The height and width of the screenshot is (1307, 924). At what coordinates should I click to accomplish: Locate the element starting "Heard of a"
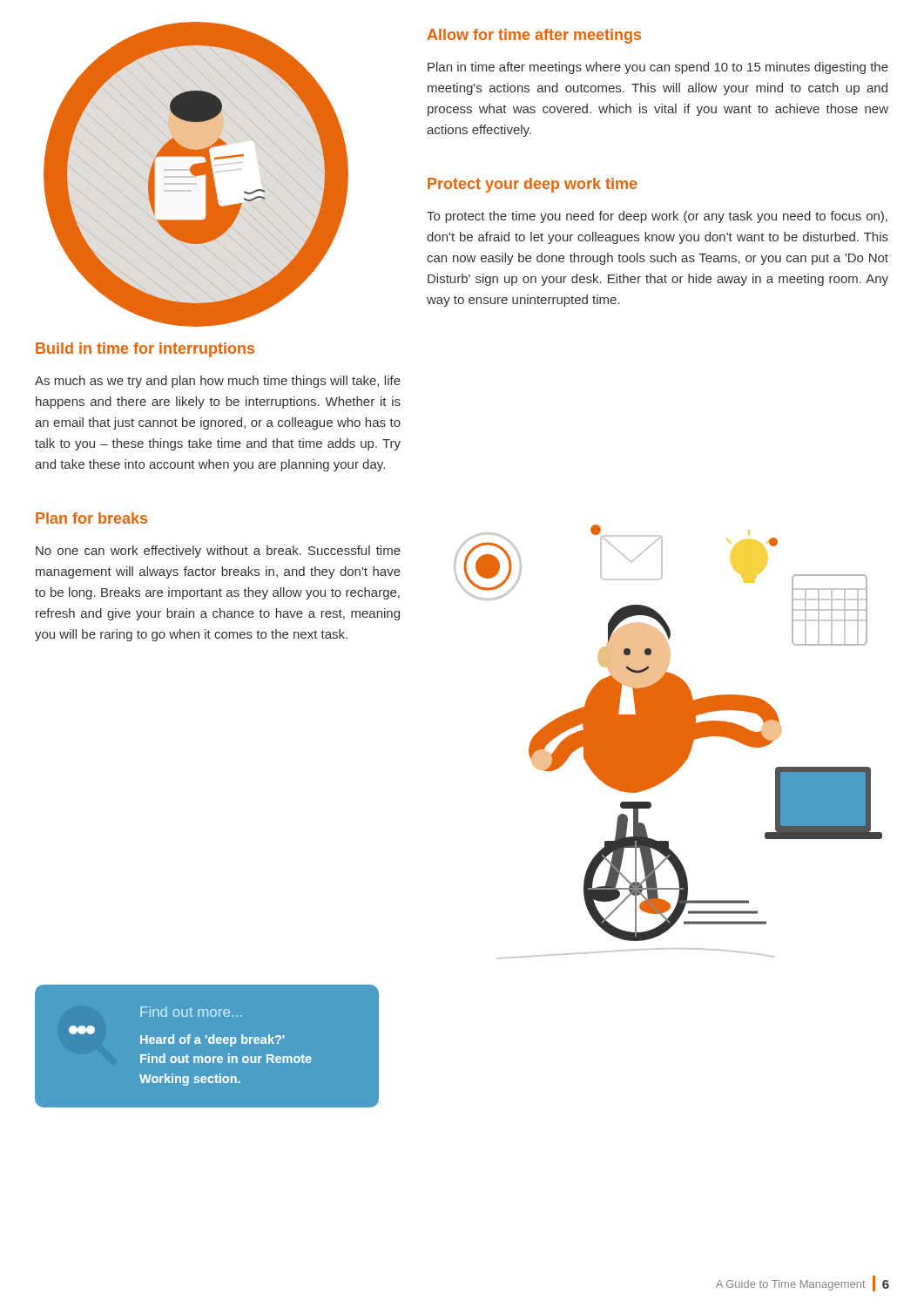tap(226, 1059)
